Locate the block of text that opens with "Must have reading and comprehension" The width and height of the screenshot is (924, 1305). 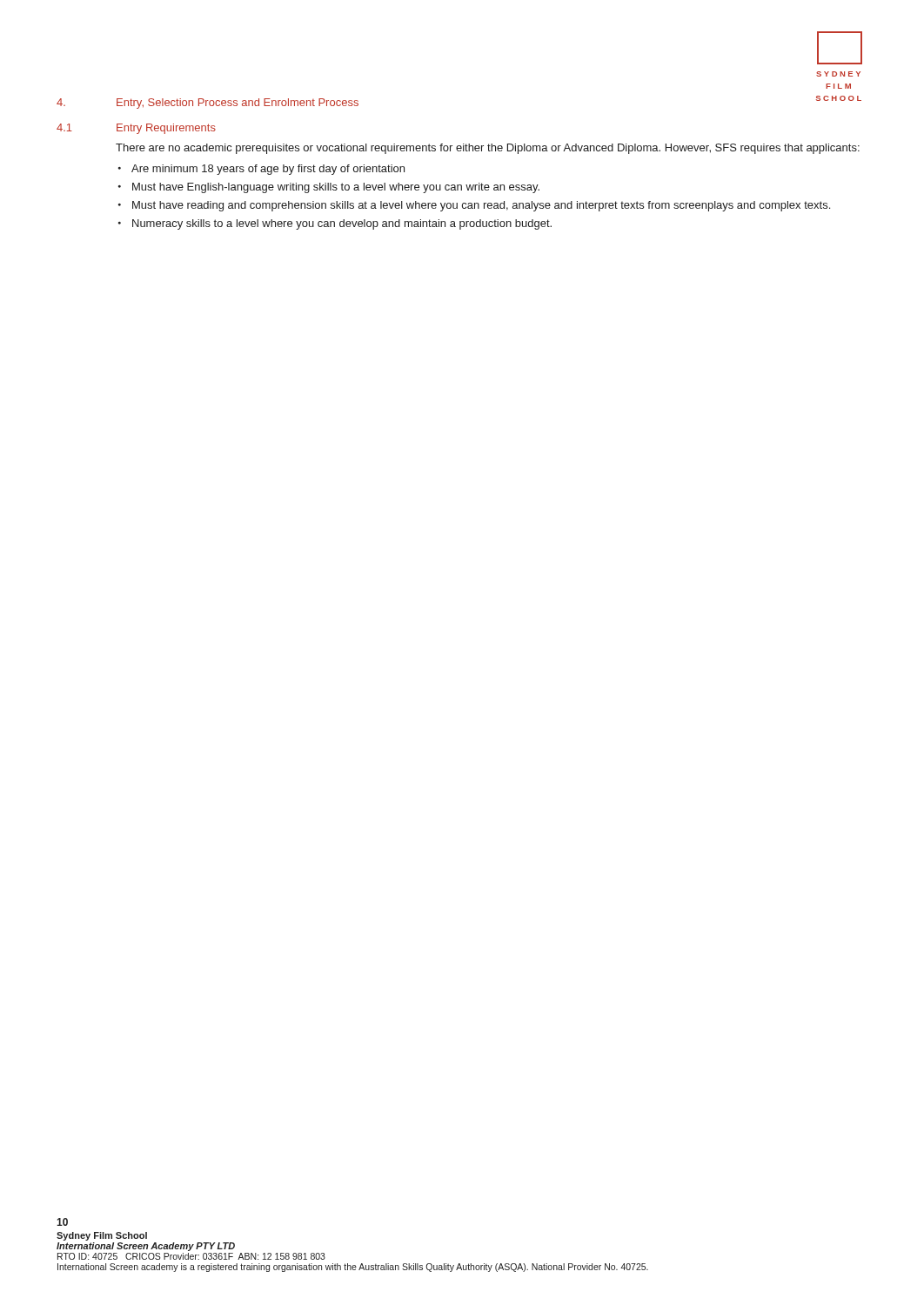[x=481, y=205]
